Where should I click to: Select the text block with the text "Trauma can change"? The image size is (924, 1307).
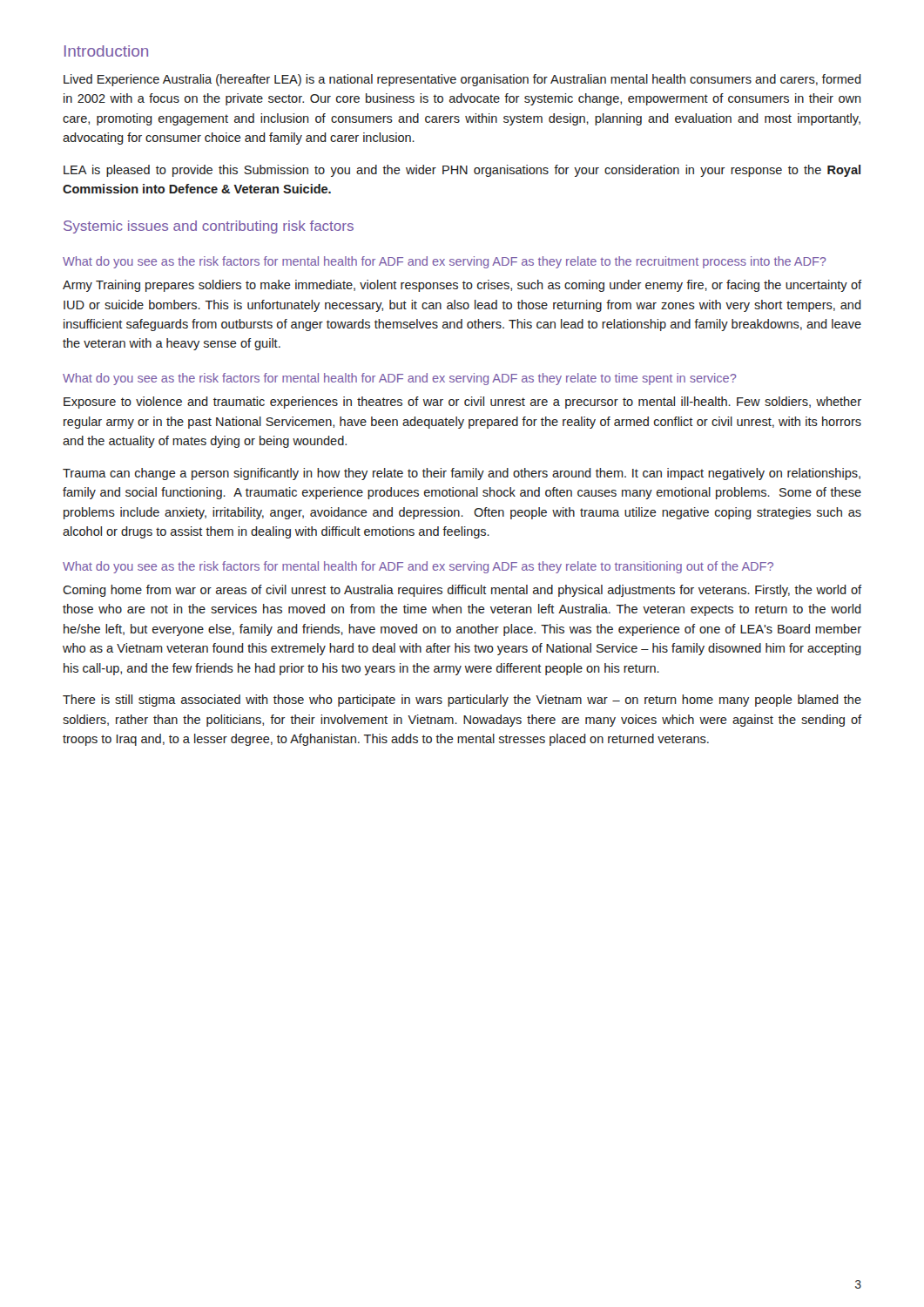pyautogui.click(x=462, y=502)
